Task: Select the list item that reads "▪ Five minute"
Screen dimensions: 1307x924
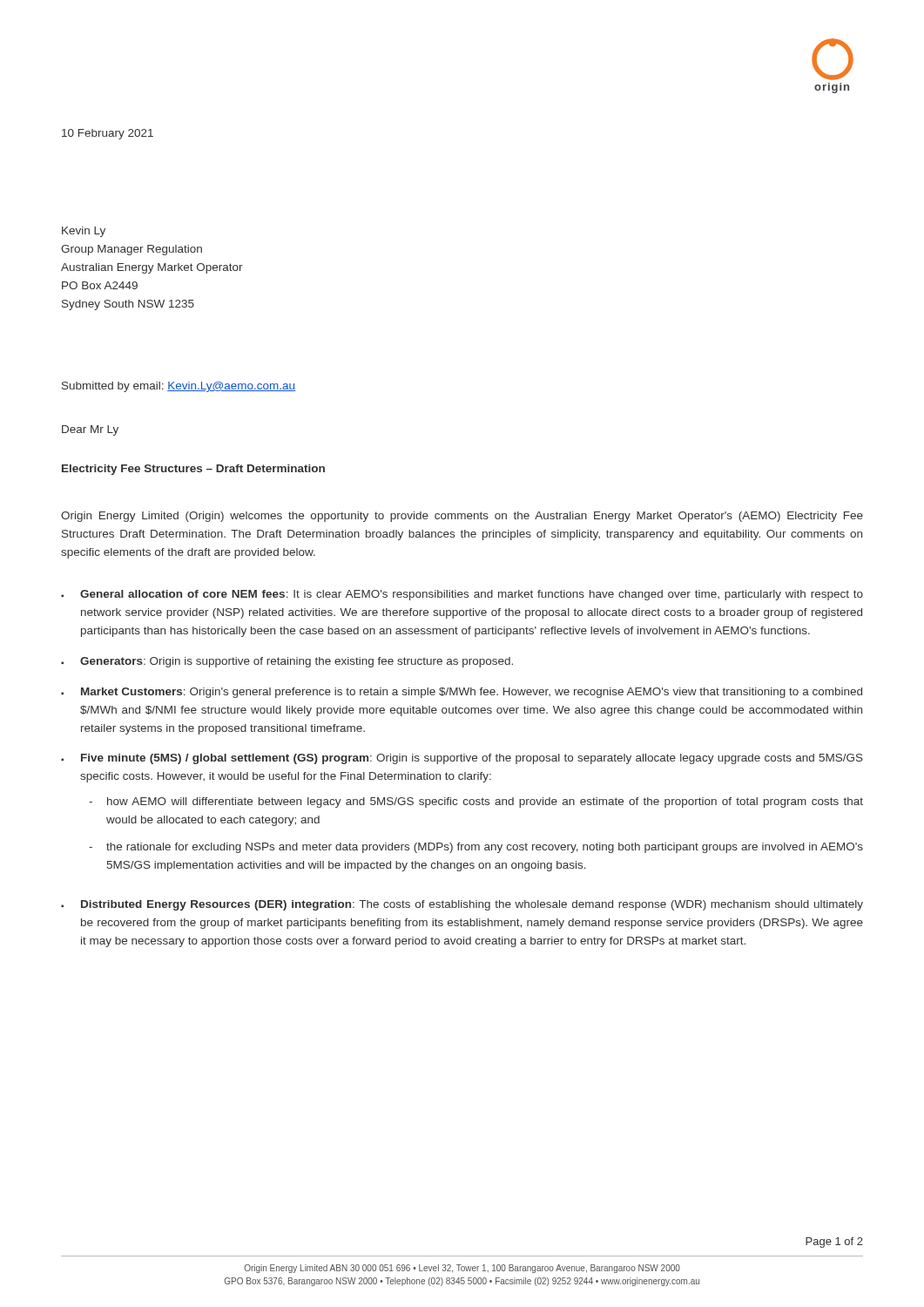Action: 462,759
